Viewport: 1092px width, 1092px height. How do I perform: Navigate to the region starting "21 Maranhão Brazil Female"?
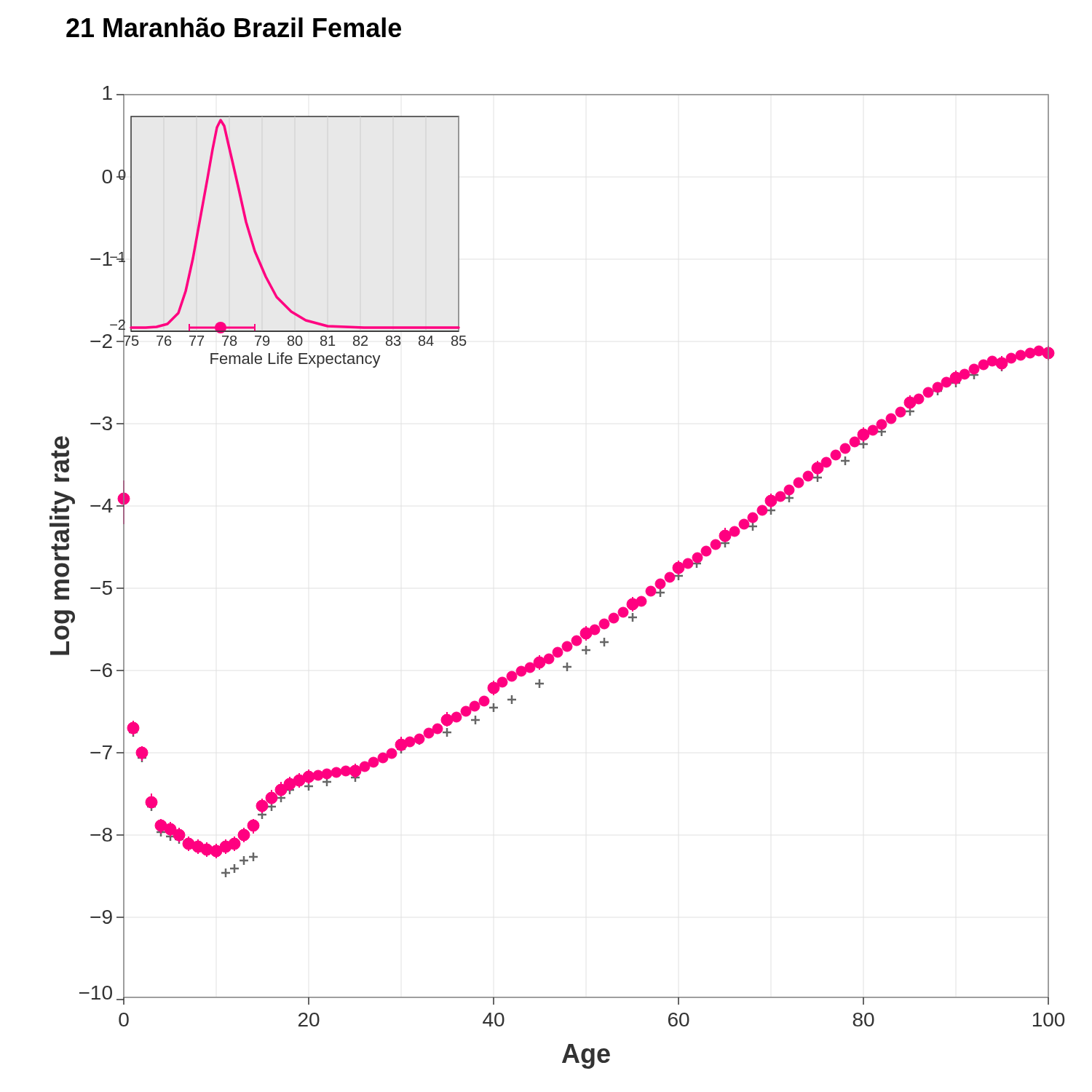pyautogui.click(x=234, y=28)
